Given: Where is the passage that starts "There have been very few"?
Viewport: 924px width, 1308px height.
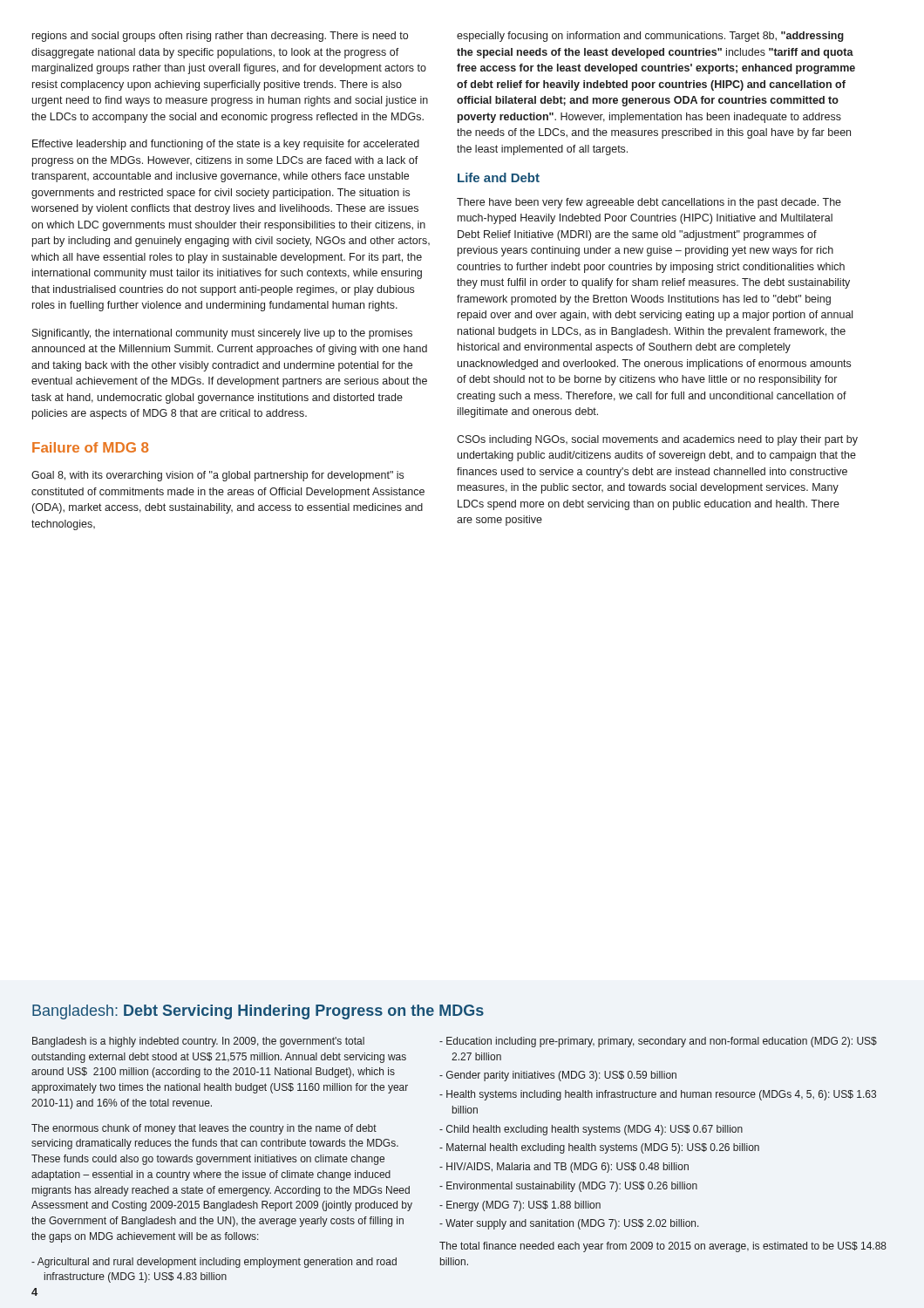Looking at the screenshot, I should pos(655,307).
